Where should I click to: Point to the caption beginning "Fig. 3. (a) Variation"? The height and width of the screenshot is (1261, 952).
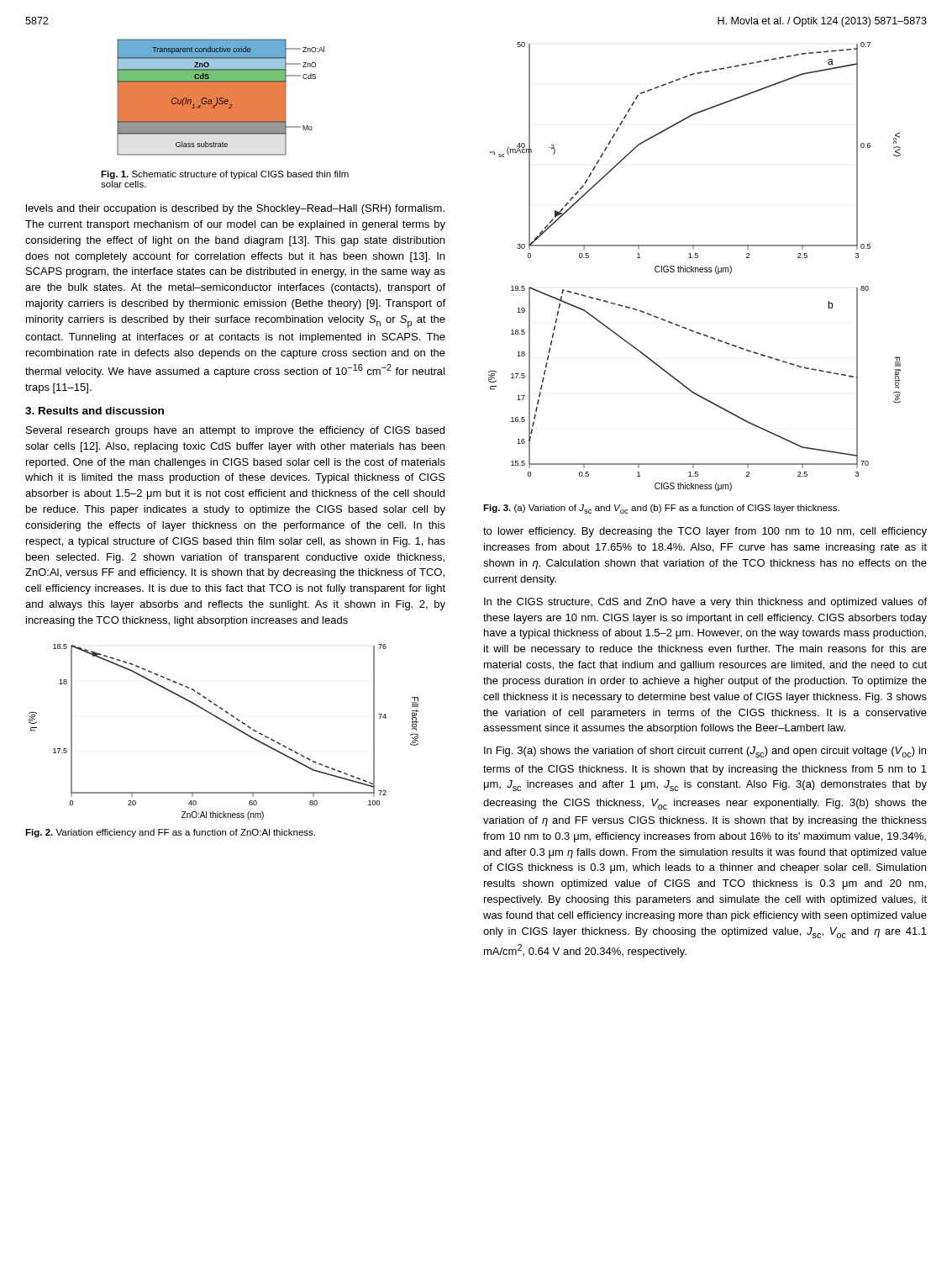coord(662,509)
